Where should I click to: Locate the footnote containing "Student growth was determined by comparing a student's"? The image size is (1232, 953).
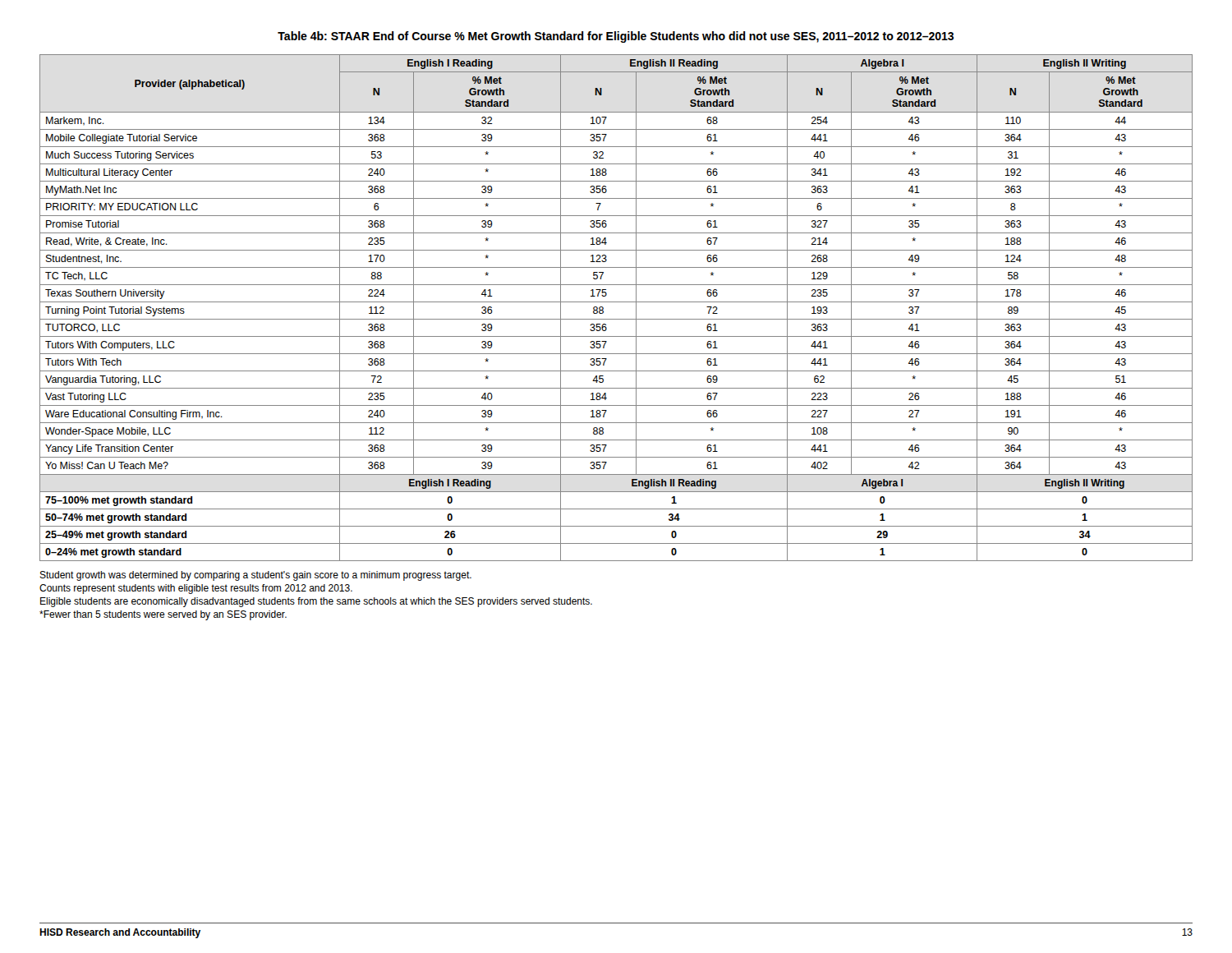(256, 575)
